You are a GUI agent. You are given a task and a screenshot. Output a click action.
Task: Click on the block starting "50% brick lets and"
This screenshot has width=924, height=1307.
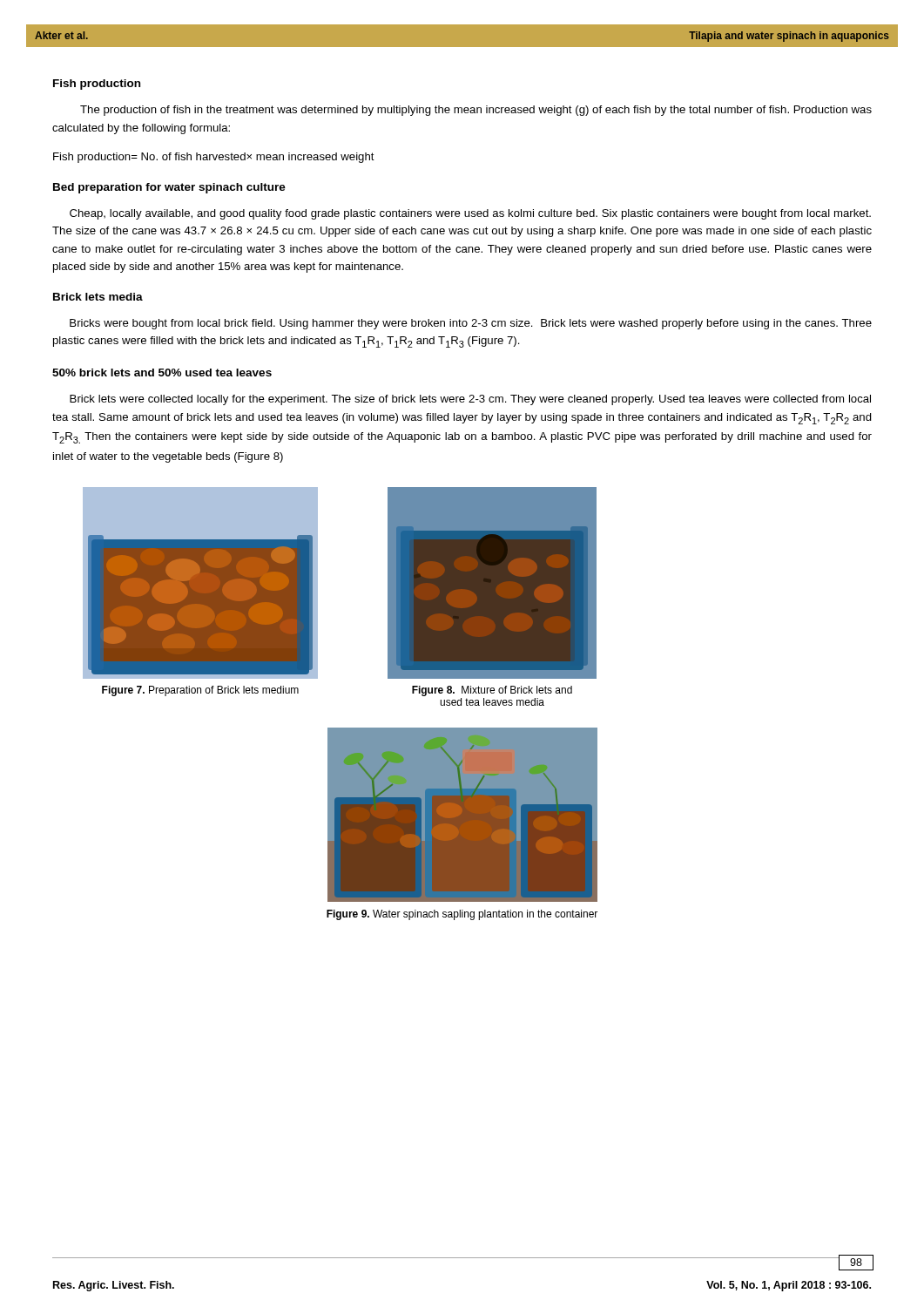[x=162, y=372]
